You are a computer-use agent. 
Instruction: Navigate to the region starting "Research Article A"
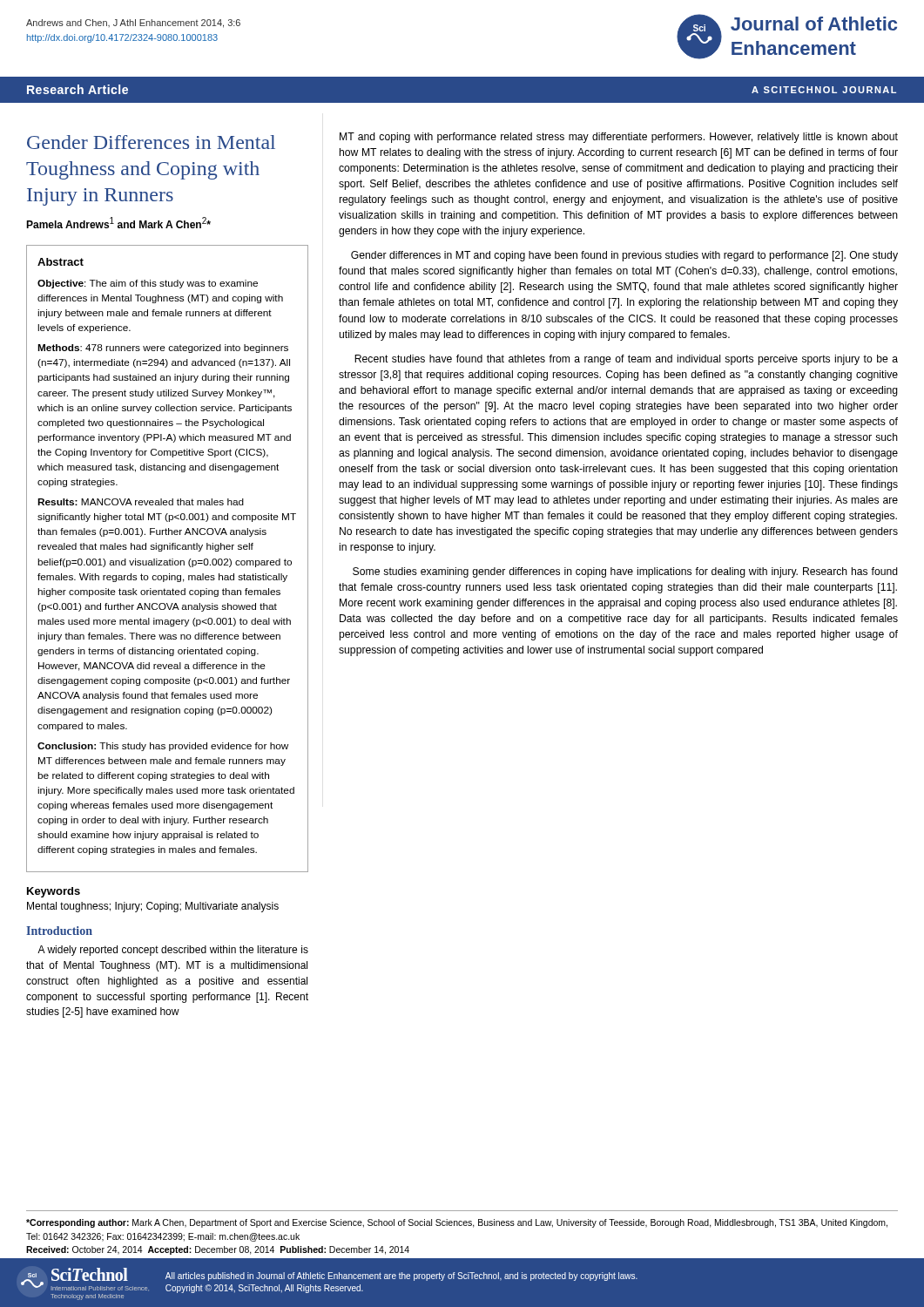(81, 88)
